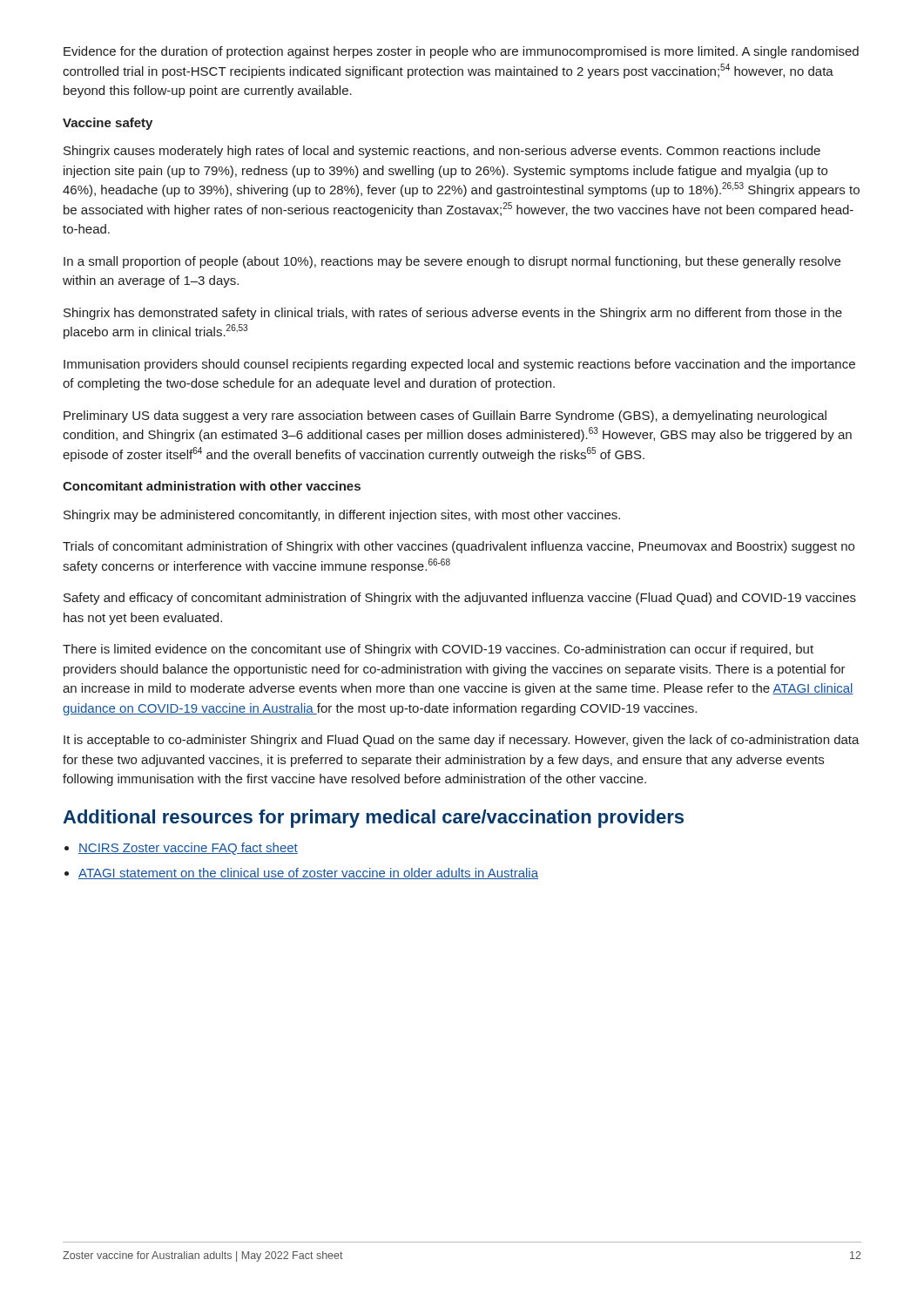Click on the text block that reads "Shingrix has demonstrated safety in clinical"
The height and width of the screenshot is (1307, 924).
462,322
